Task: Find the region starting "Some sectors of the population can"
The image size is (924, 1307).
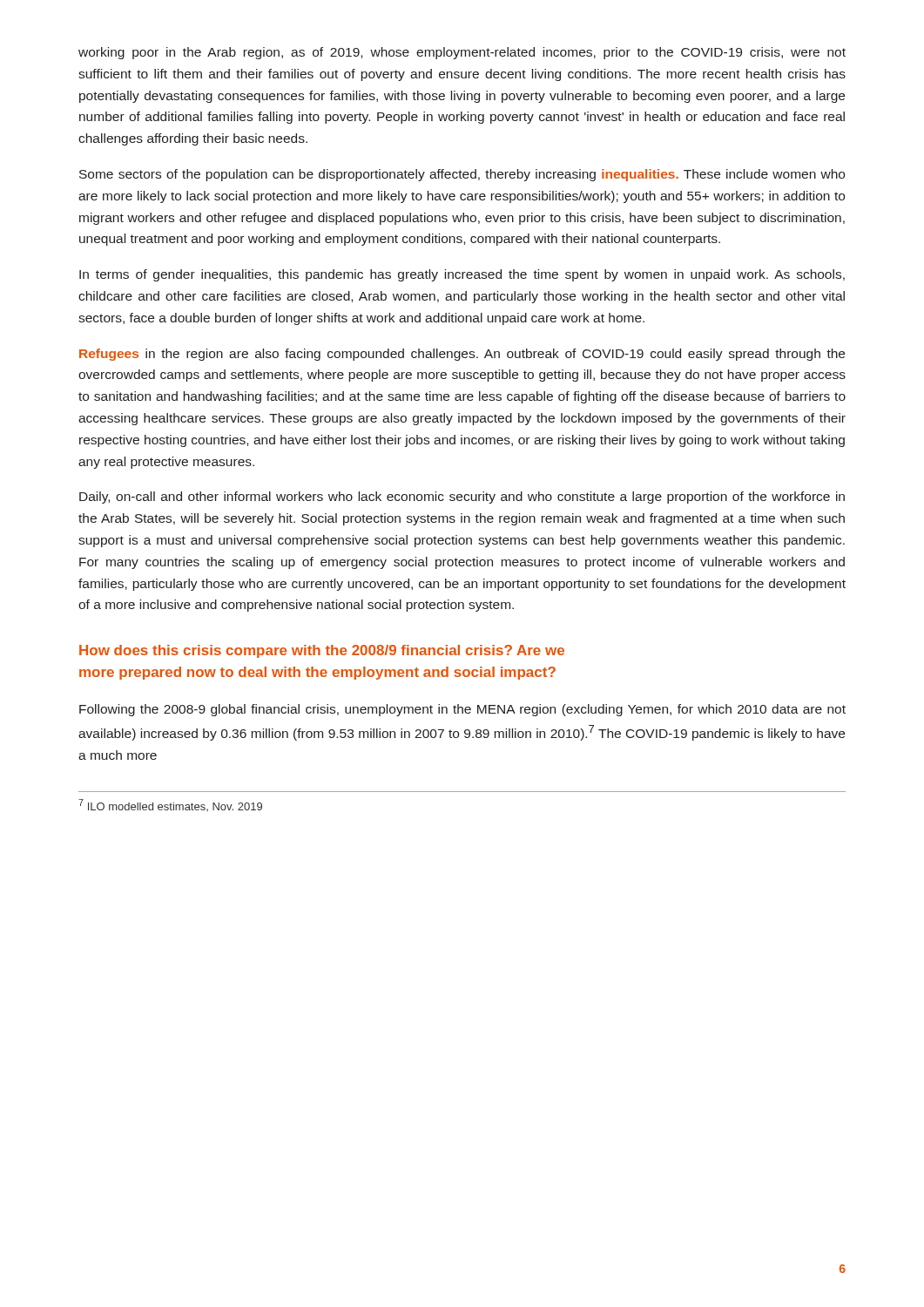Action: tap(462, 207)
